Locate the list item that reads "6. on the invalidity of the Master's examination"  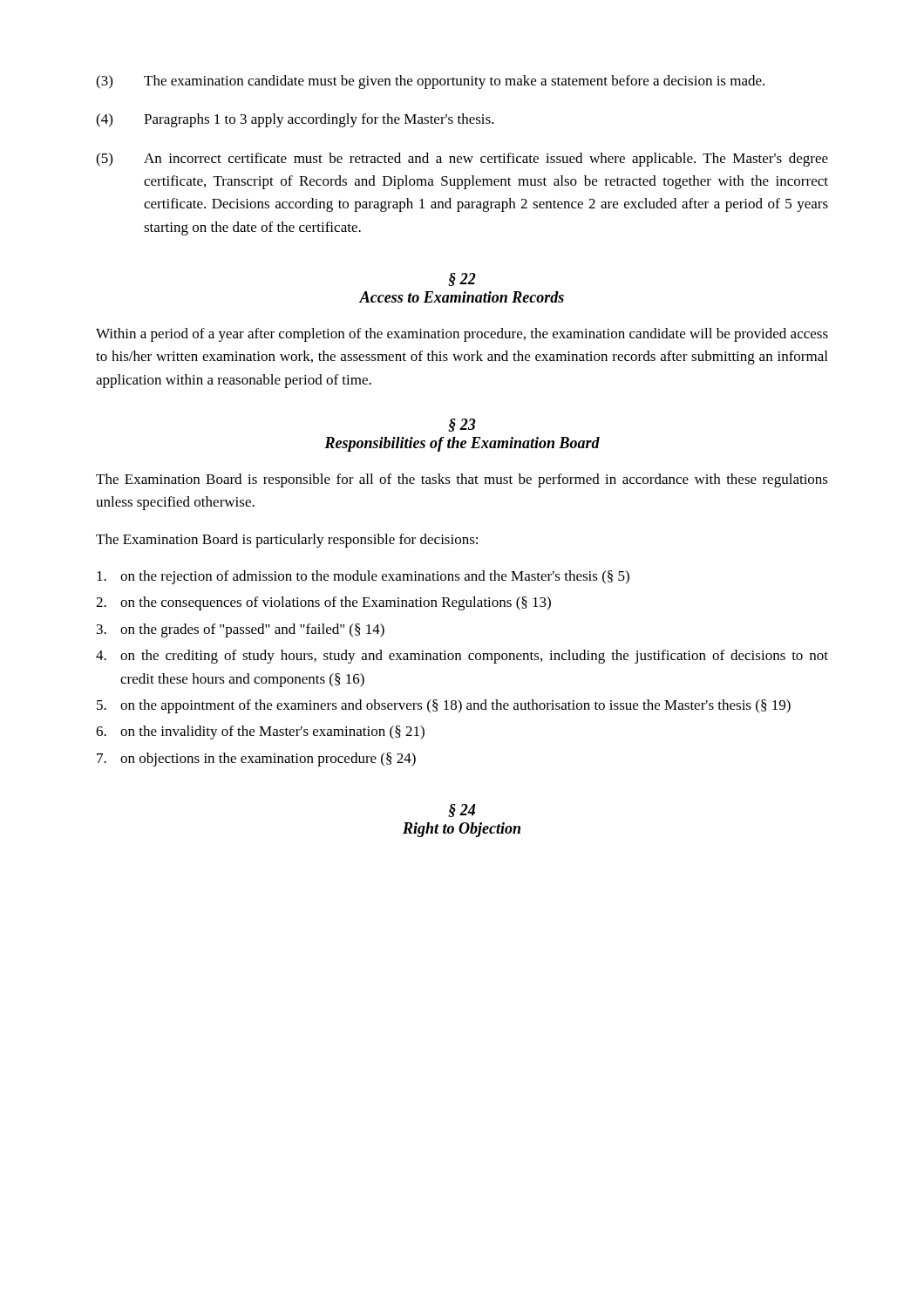pos(260,732)
